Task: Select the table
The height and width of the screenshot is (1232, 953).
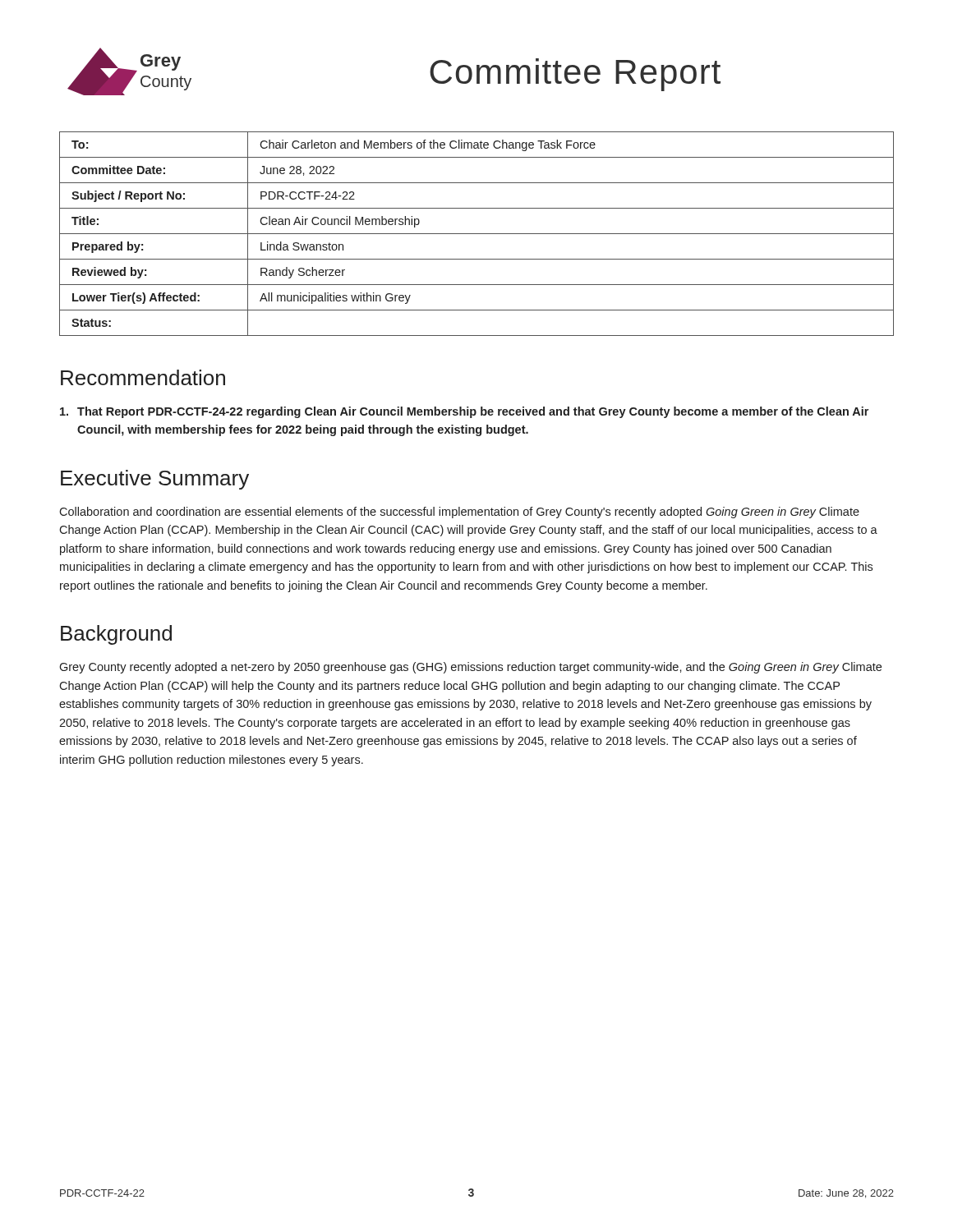Action: pyautogui.click(x=476, y=234)
